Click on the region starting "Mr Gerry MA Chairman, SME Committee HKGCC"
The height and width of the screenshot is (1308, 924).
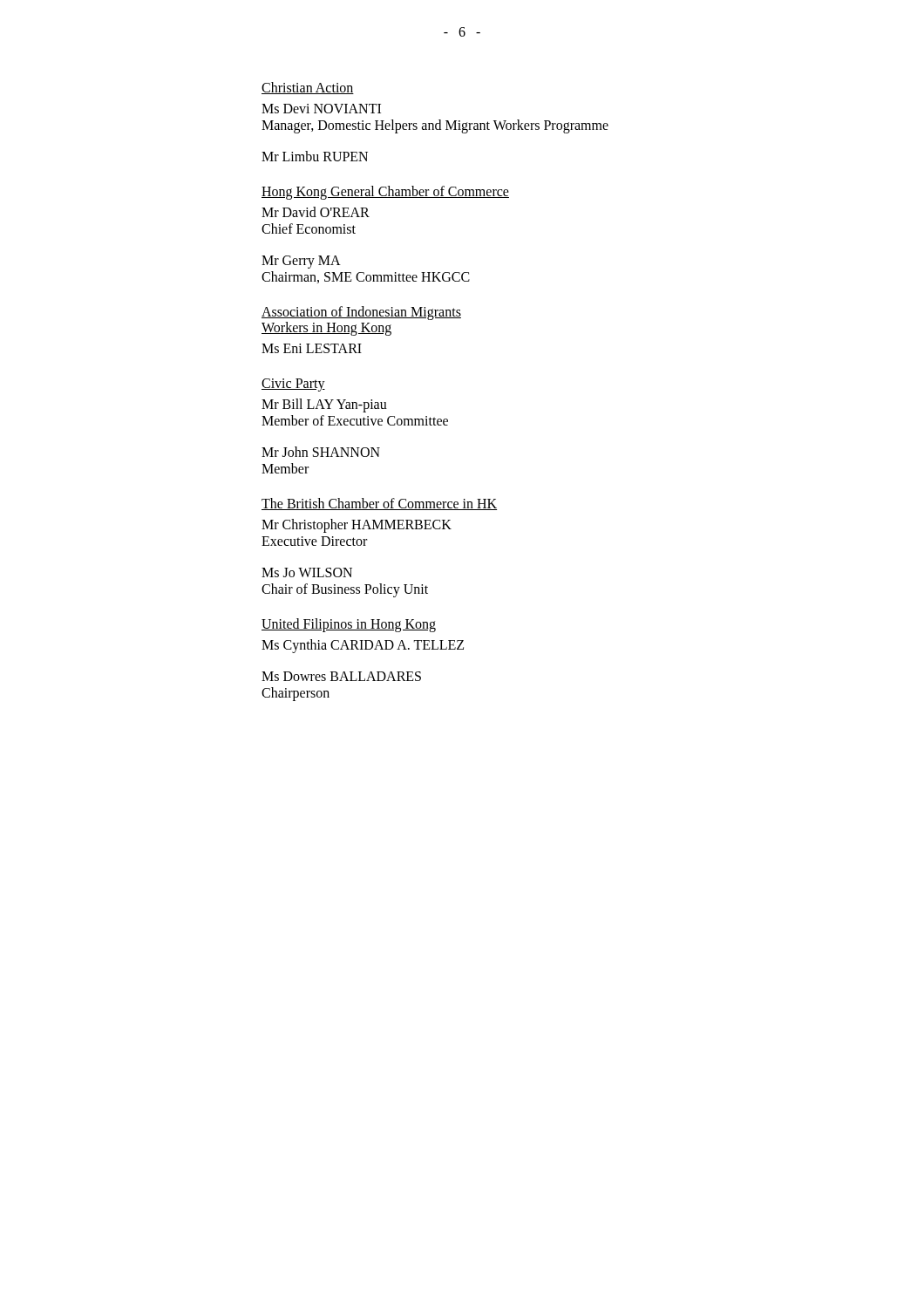(301, 262)
